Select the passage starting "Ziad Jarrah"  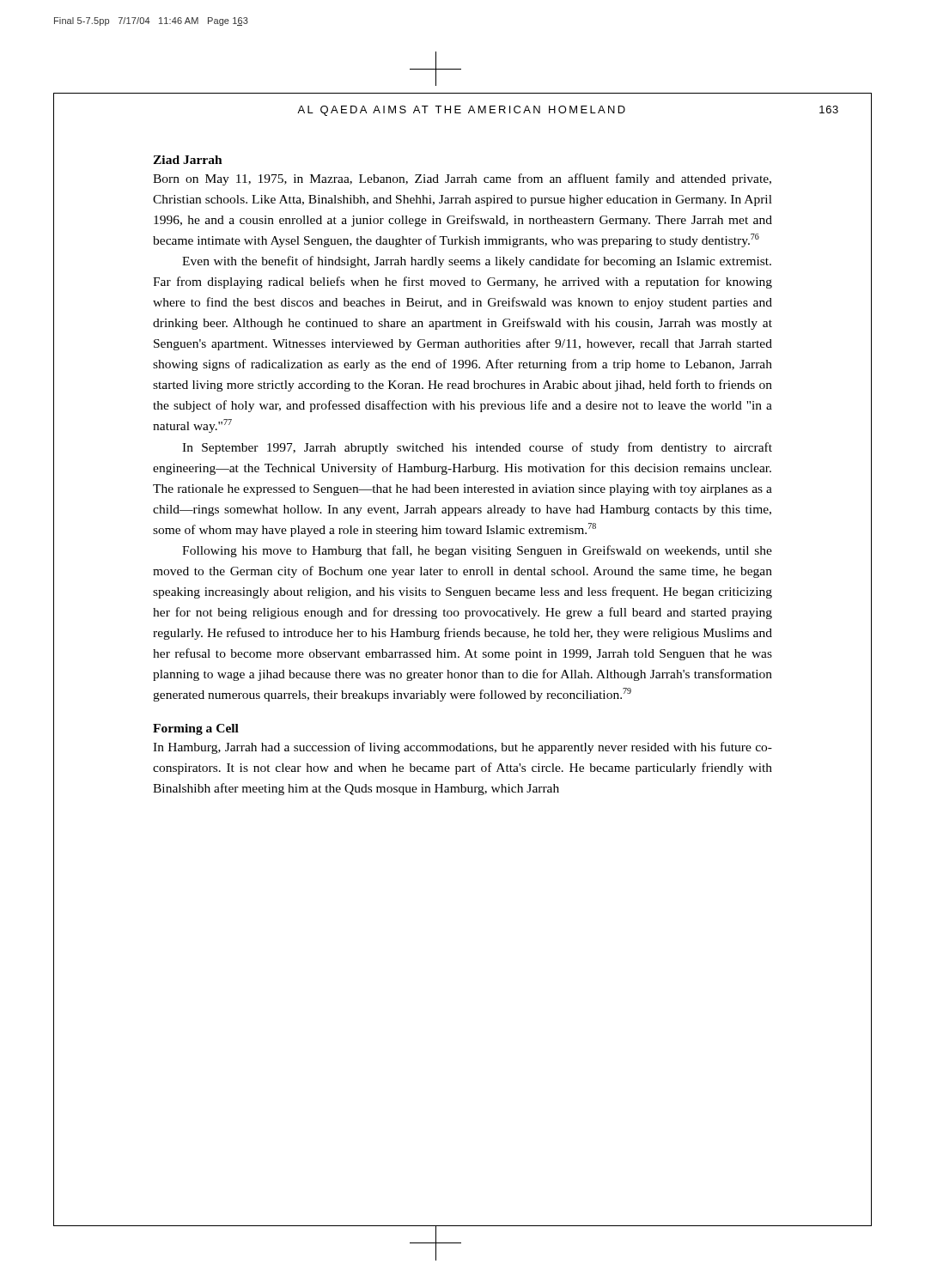187,159
